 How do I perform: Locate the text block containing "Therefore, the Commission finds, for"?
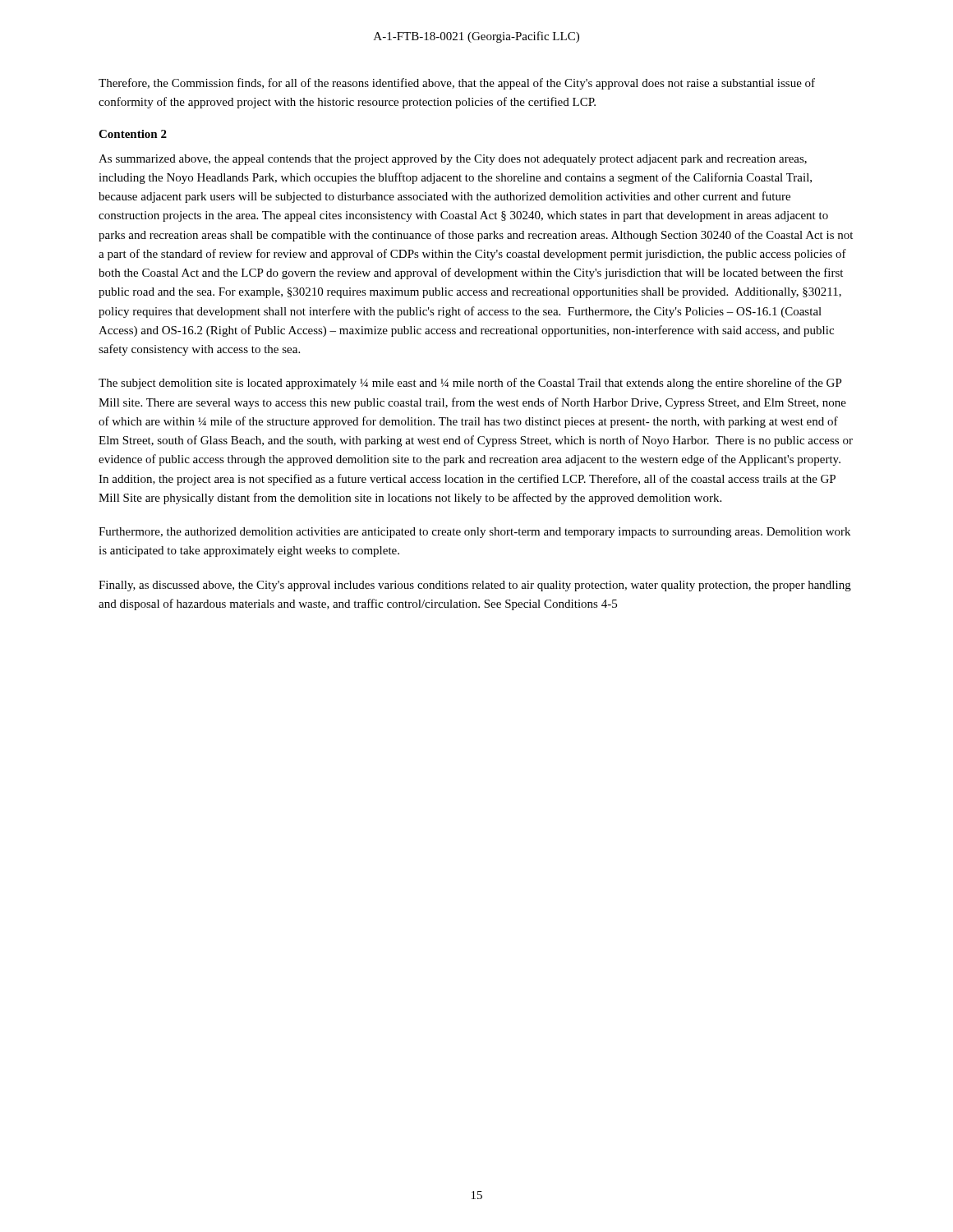tap(457, 93)
